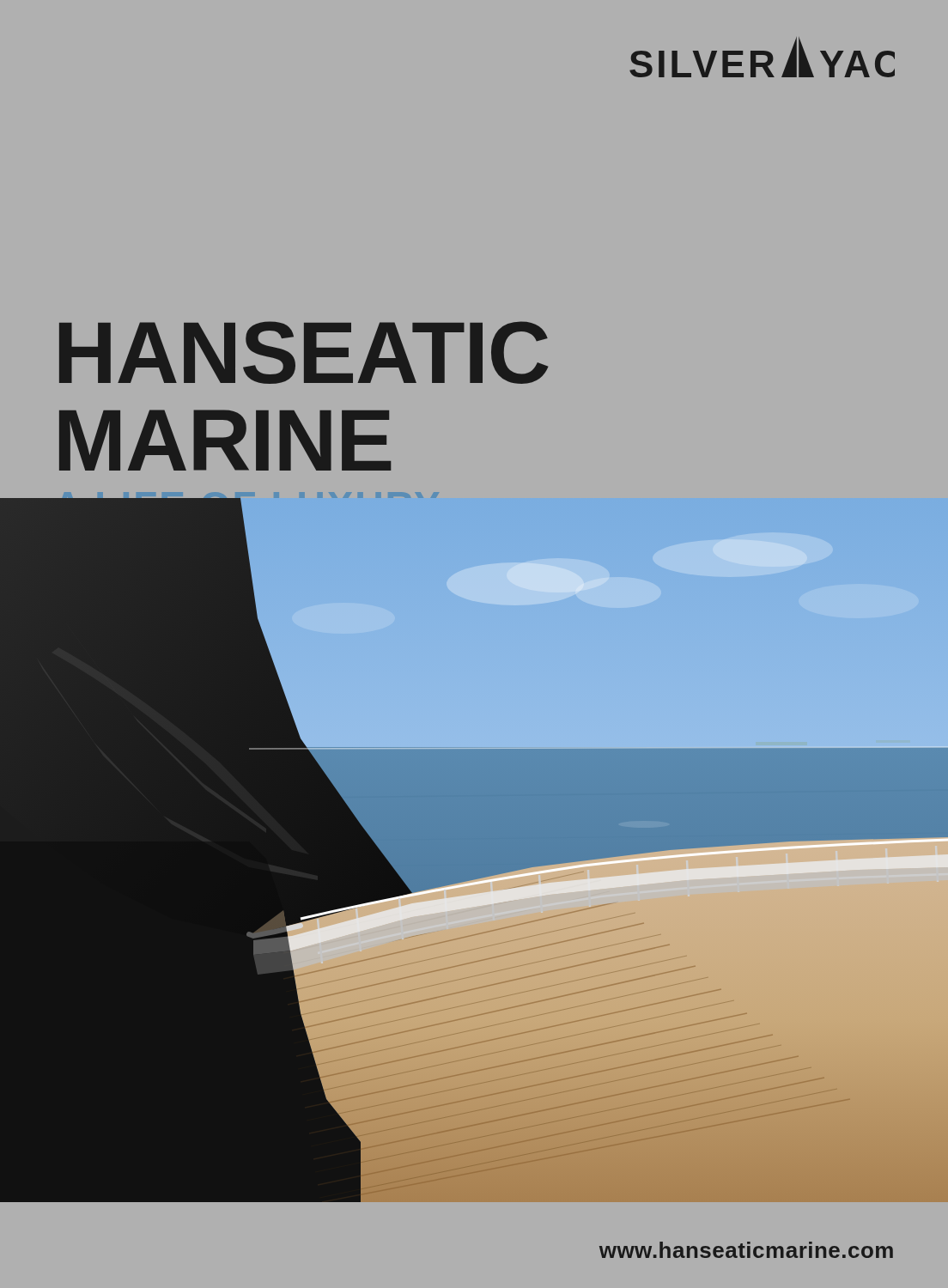Select the logo
948x1288 pixels.
762,64
